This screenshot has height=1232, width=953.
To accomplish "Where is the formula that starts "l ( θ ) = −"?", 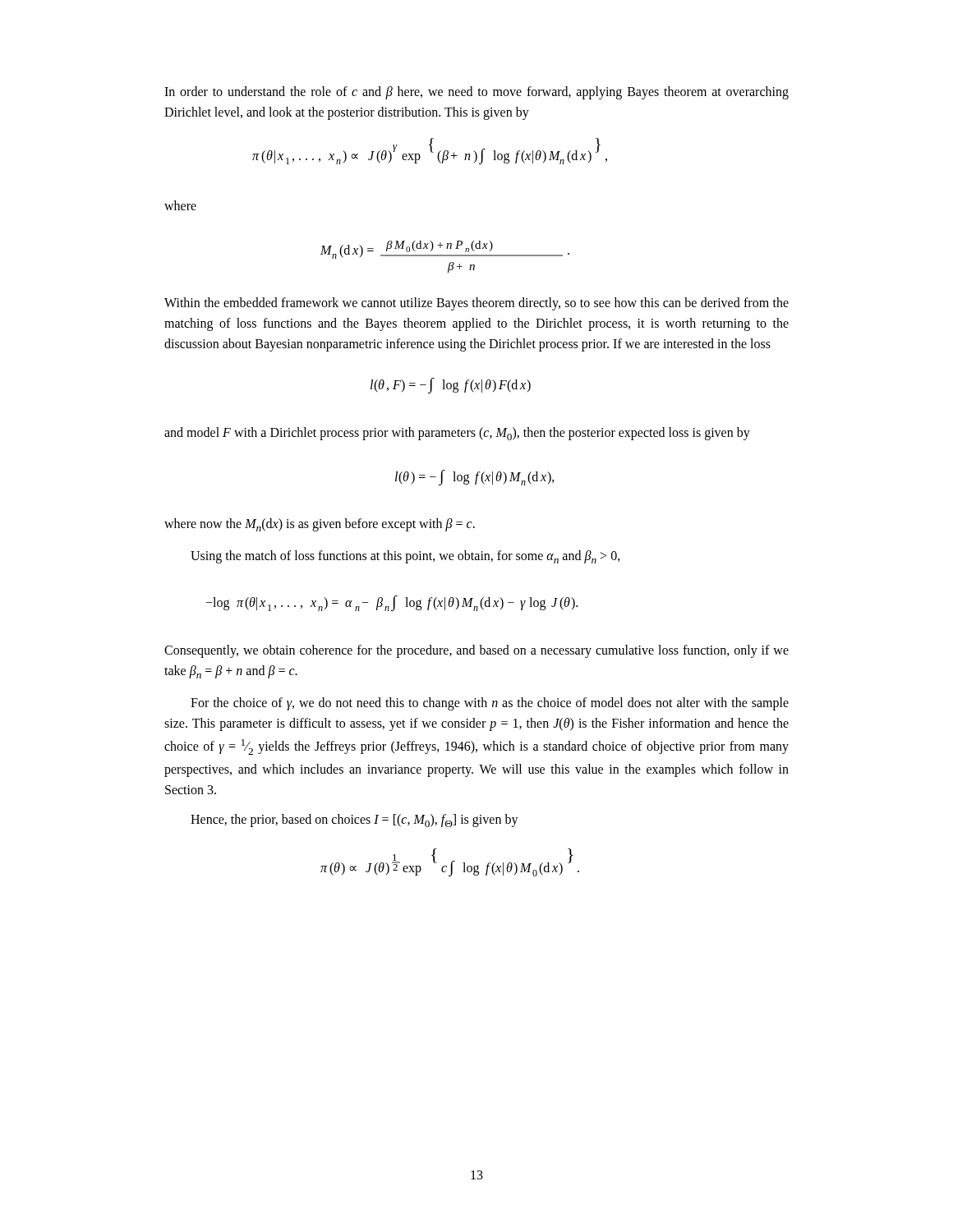I will point(476,480).
